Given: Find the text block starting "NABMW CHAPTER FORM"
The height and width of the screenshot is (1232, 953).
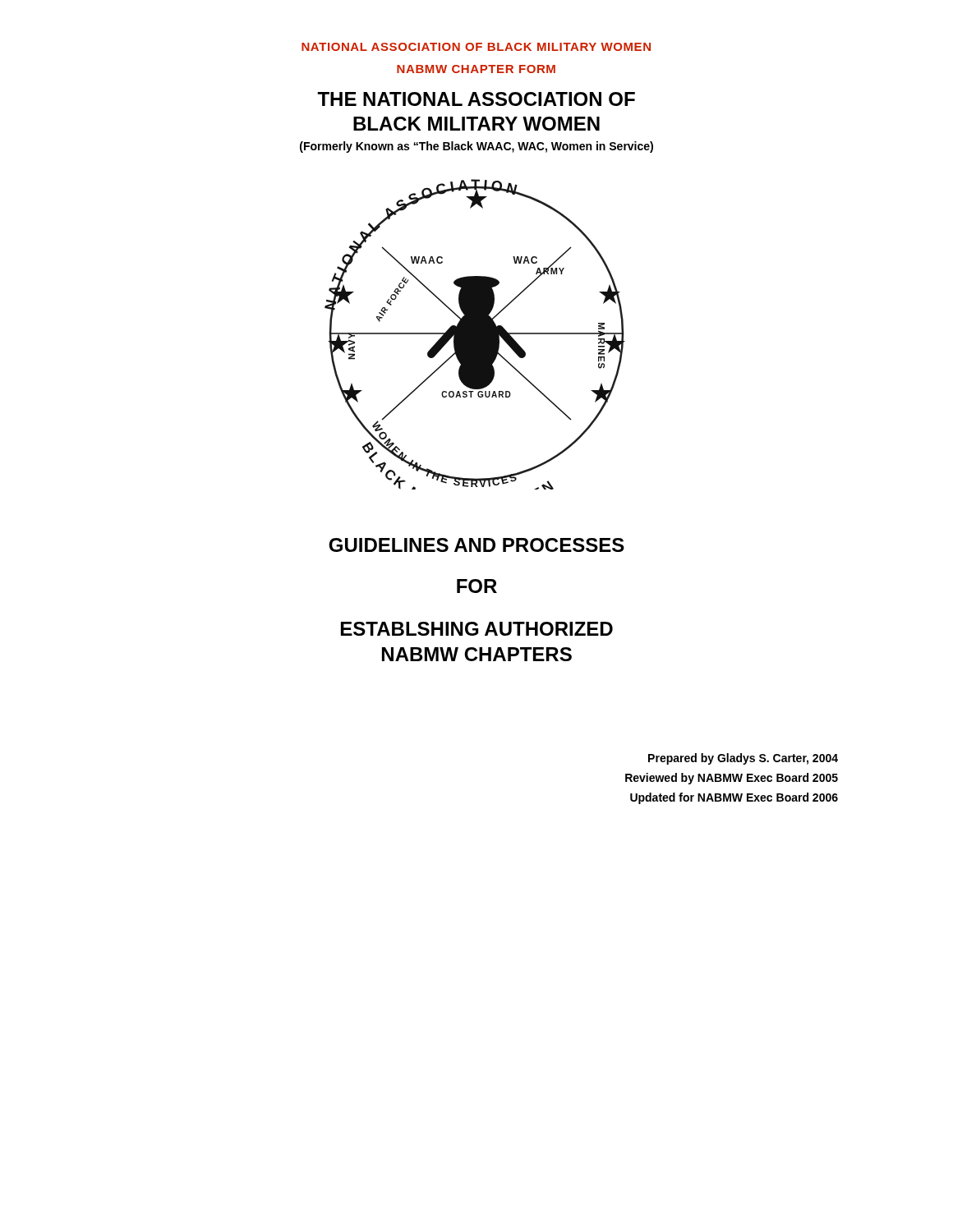Looking at the screenshot, I should pyautogui.click(x=476, y=69).
